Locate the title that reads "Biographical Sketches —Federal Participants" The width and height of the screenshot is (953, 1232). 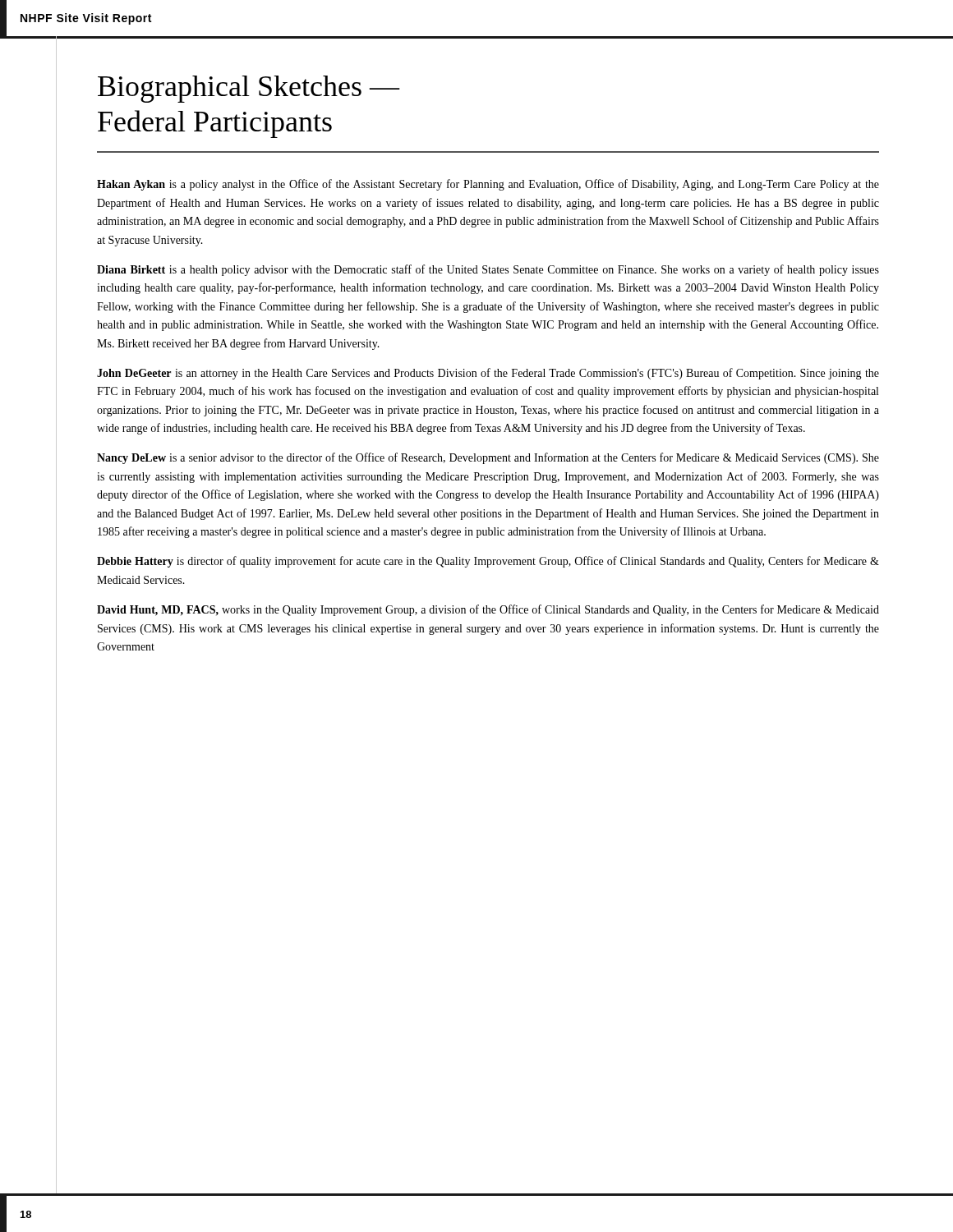pyautogui.click(x=249, y=89)
